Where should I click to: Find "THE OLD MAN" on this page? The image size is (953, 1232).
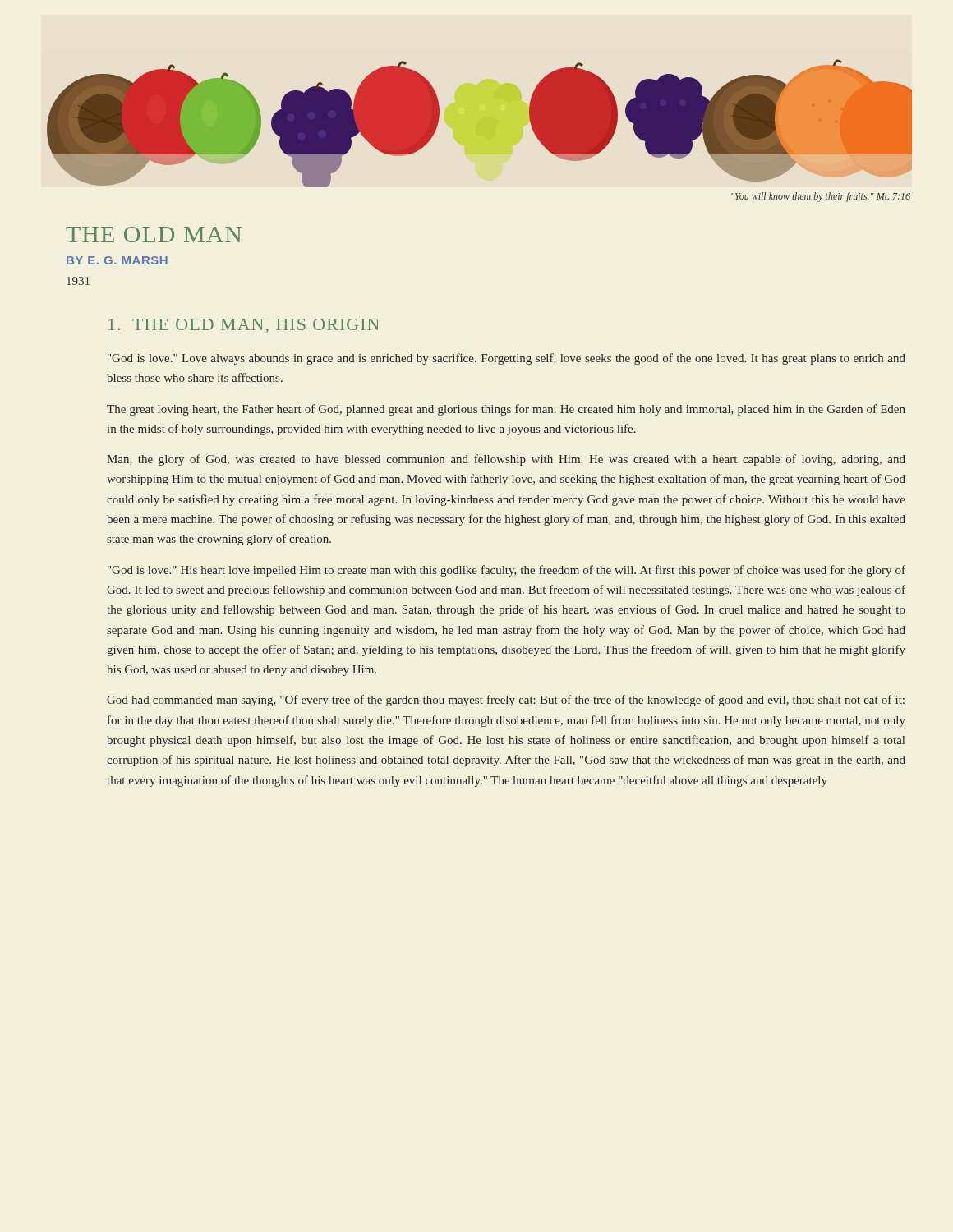[154, 234]
